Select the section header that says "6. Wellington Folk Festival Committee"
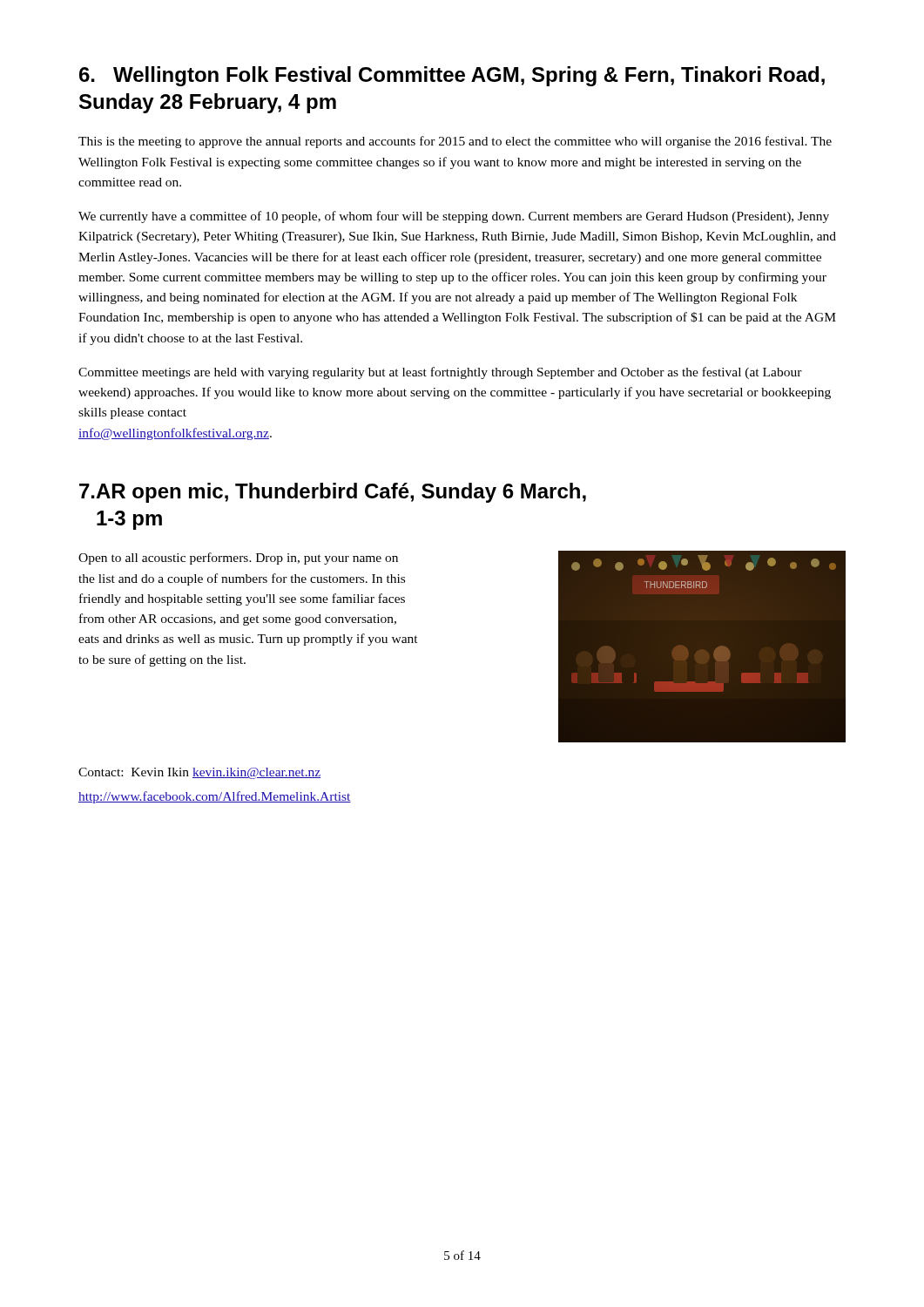The height and width of the screenshot is (1307, 924). click(452, 88)
